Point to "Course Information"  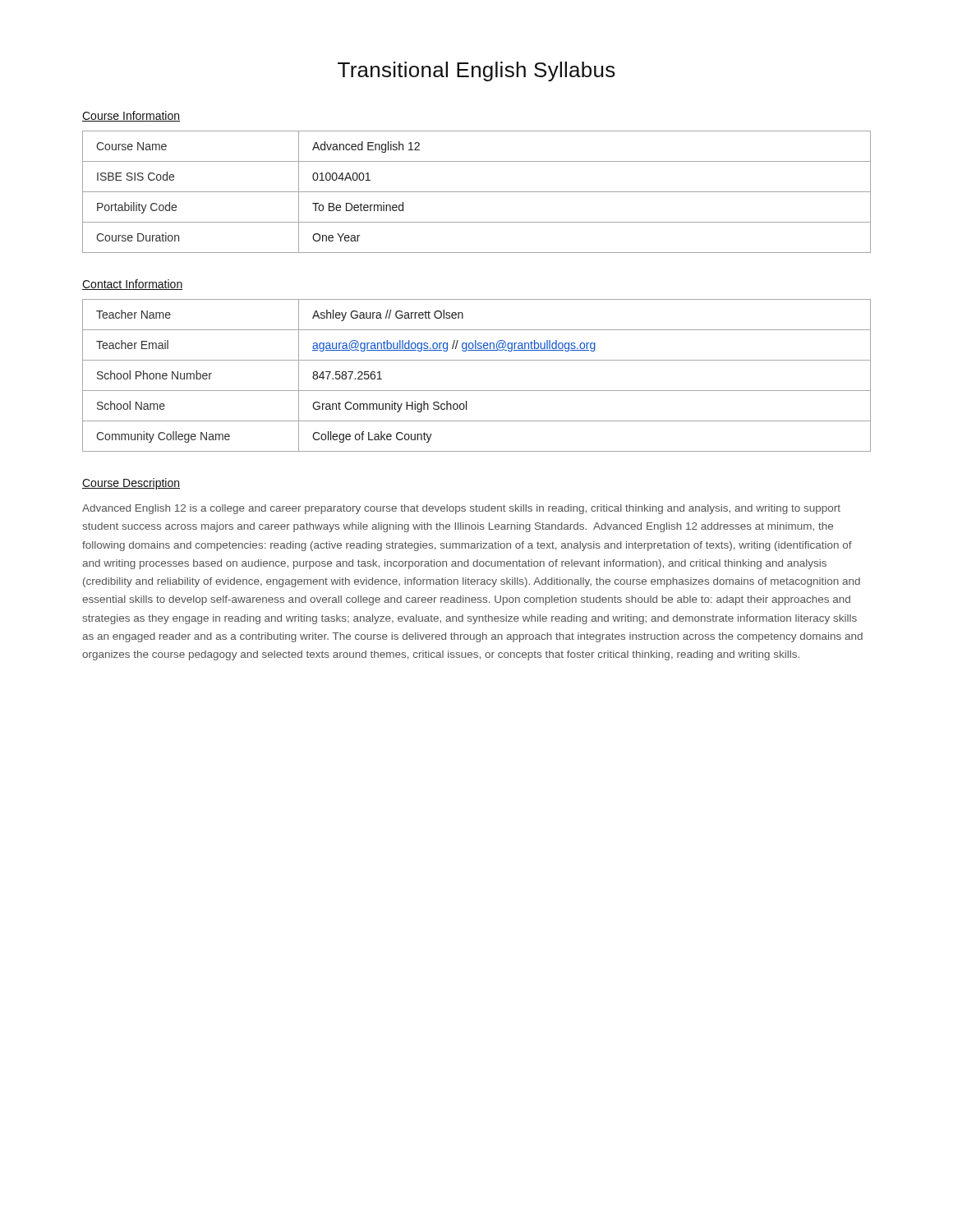pyautogui.click(x=131, y=116)
